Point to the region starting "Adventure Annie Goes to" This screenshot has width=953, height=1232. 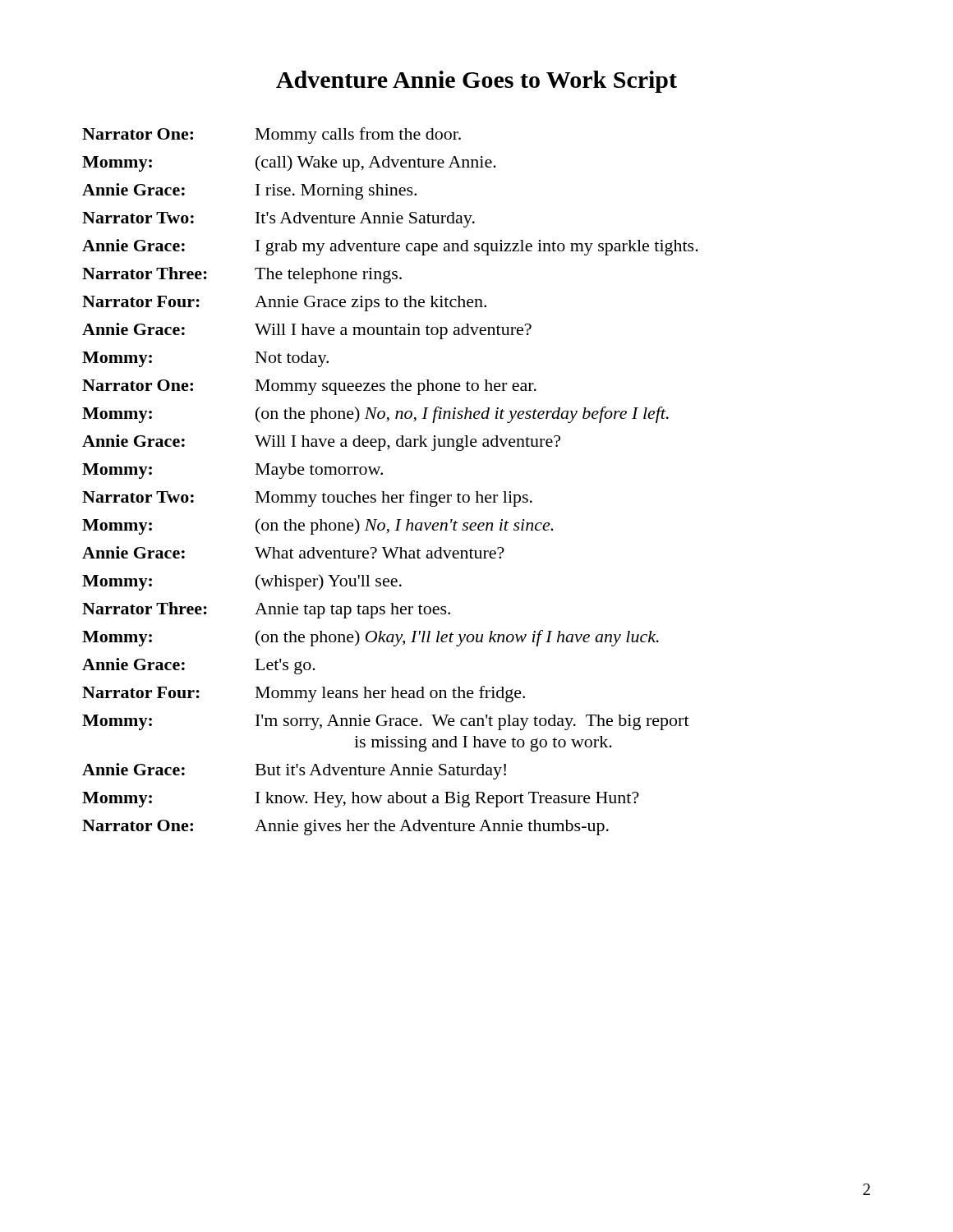click(x=476, y=80)
